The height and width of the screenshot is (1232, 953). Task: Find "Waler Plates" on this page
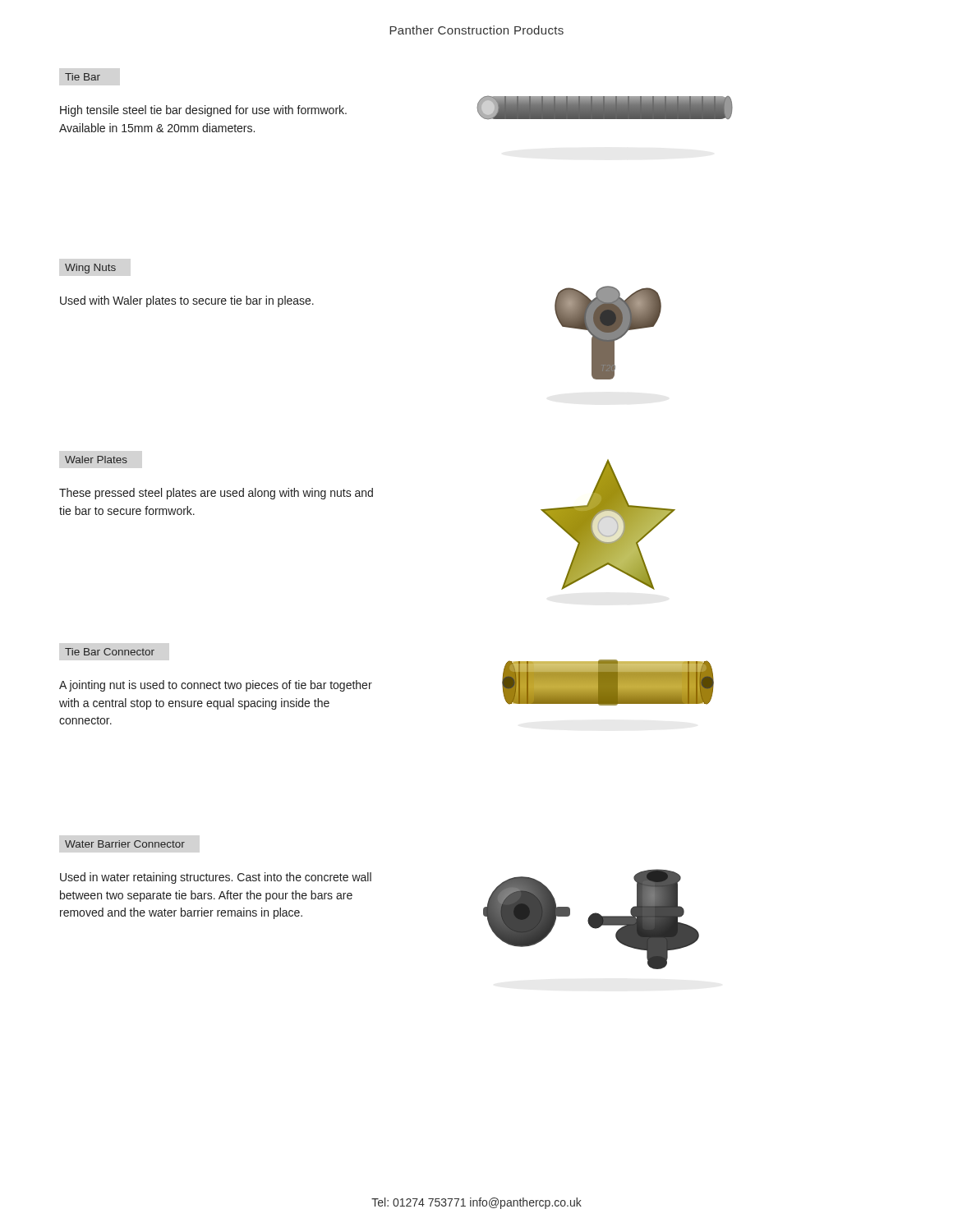pyautogui.click(x=101, y=460)
